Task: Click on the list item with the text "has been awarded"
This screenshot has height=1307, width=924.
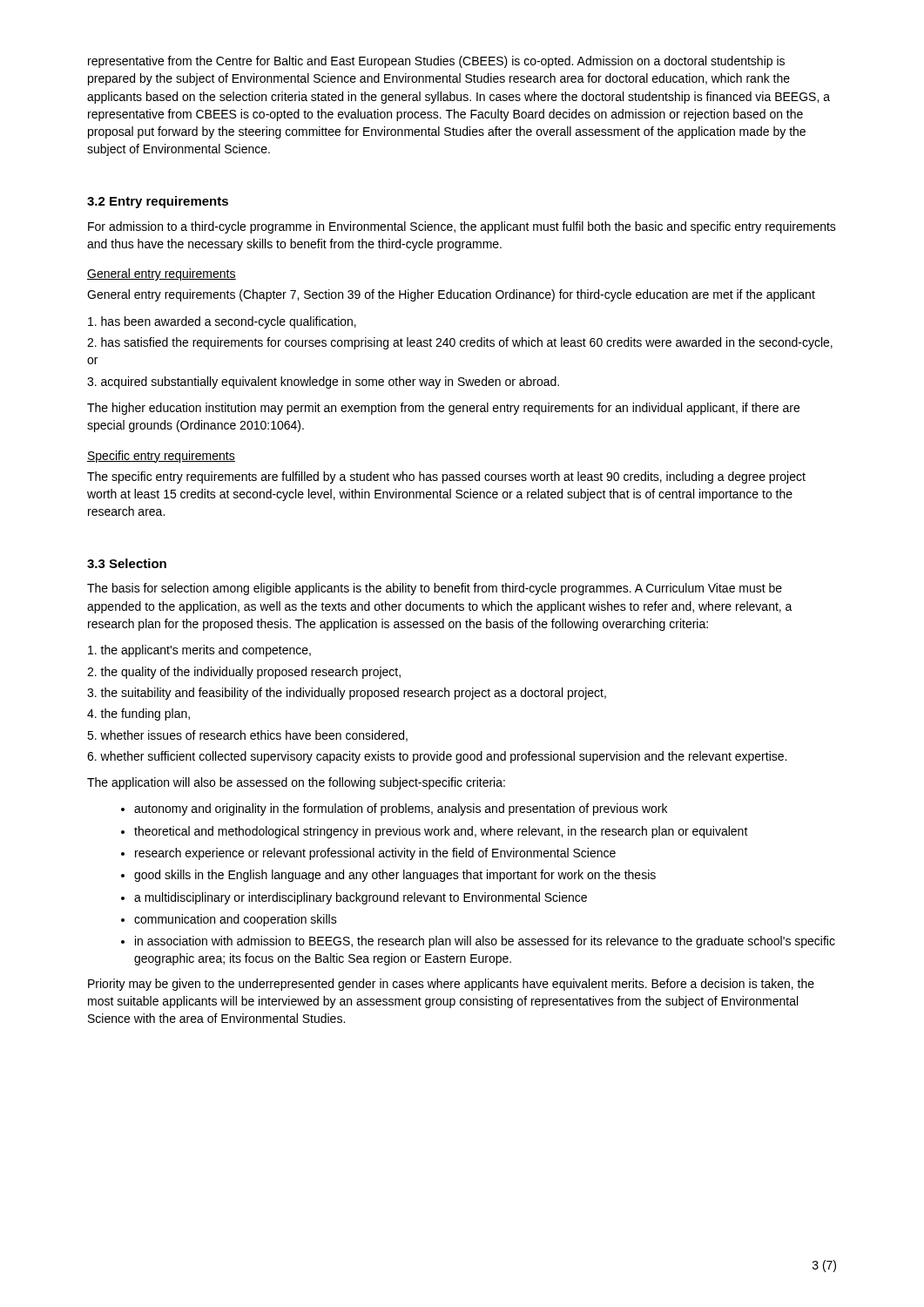Action: click(x=222, y=322)
